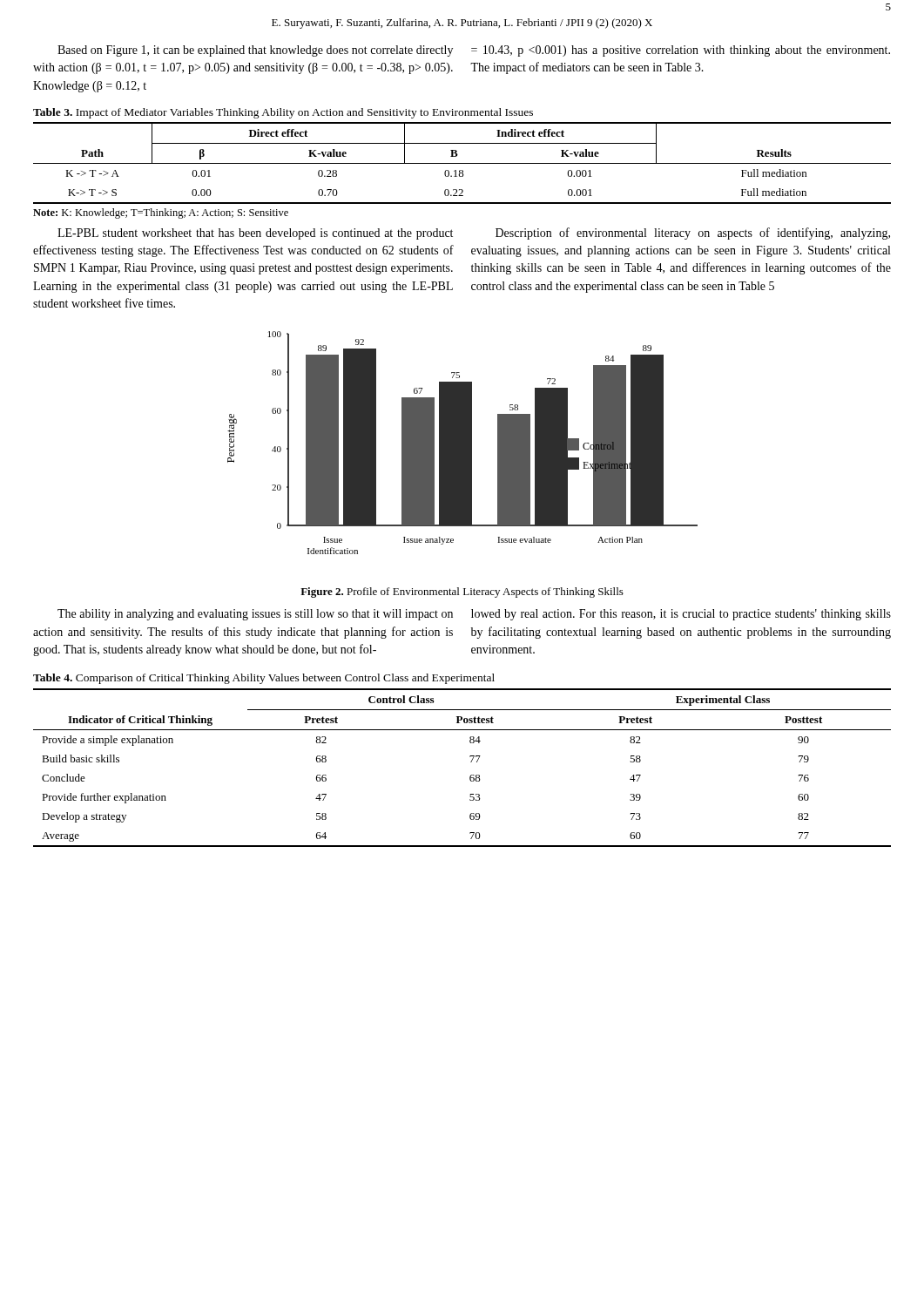
Task: Find the text block with the text "Description of environmental literacy on aspects of identifying,"
Action: click(x=681, y=260)
